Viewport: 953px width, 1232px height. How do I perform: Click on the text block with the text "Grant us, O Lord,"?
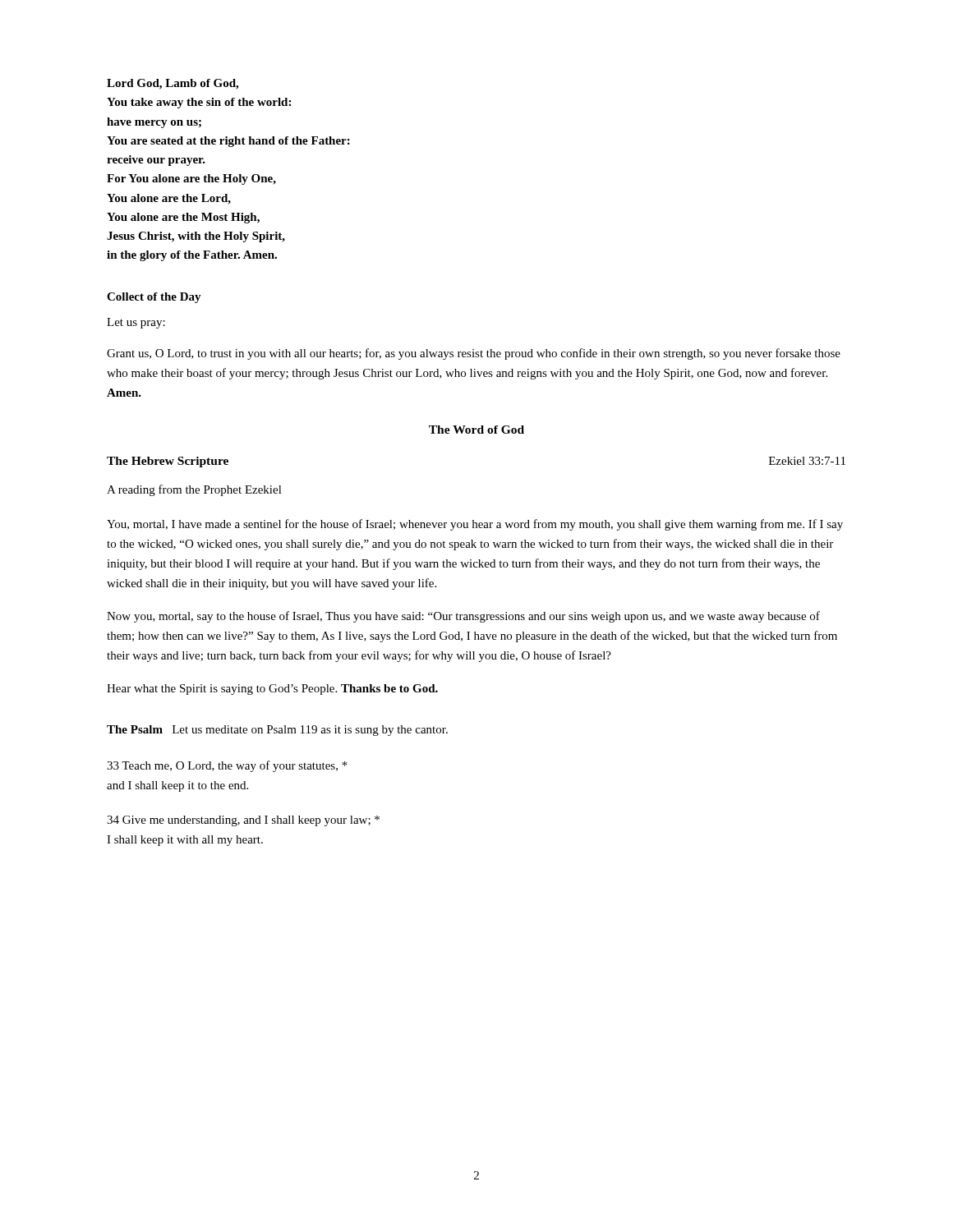(474, 372)
